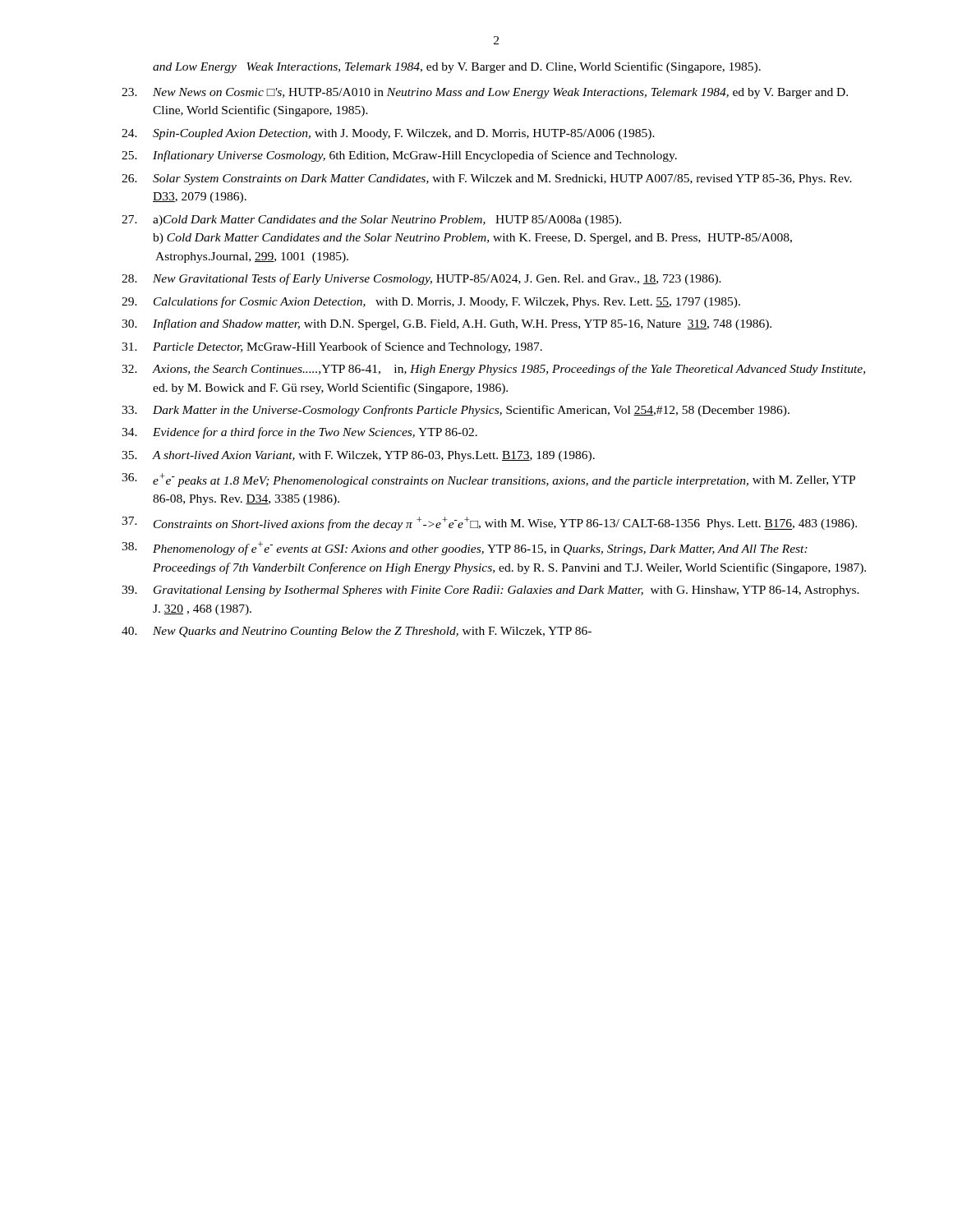Locate the text block starting "37. Constraints on Short-lived axions from"

[496, 523]
